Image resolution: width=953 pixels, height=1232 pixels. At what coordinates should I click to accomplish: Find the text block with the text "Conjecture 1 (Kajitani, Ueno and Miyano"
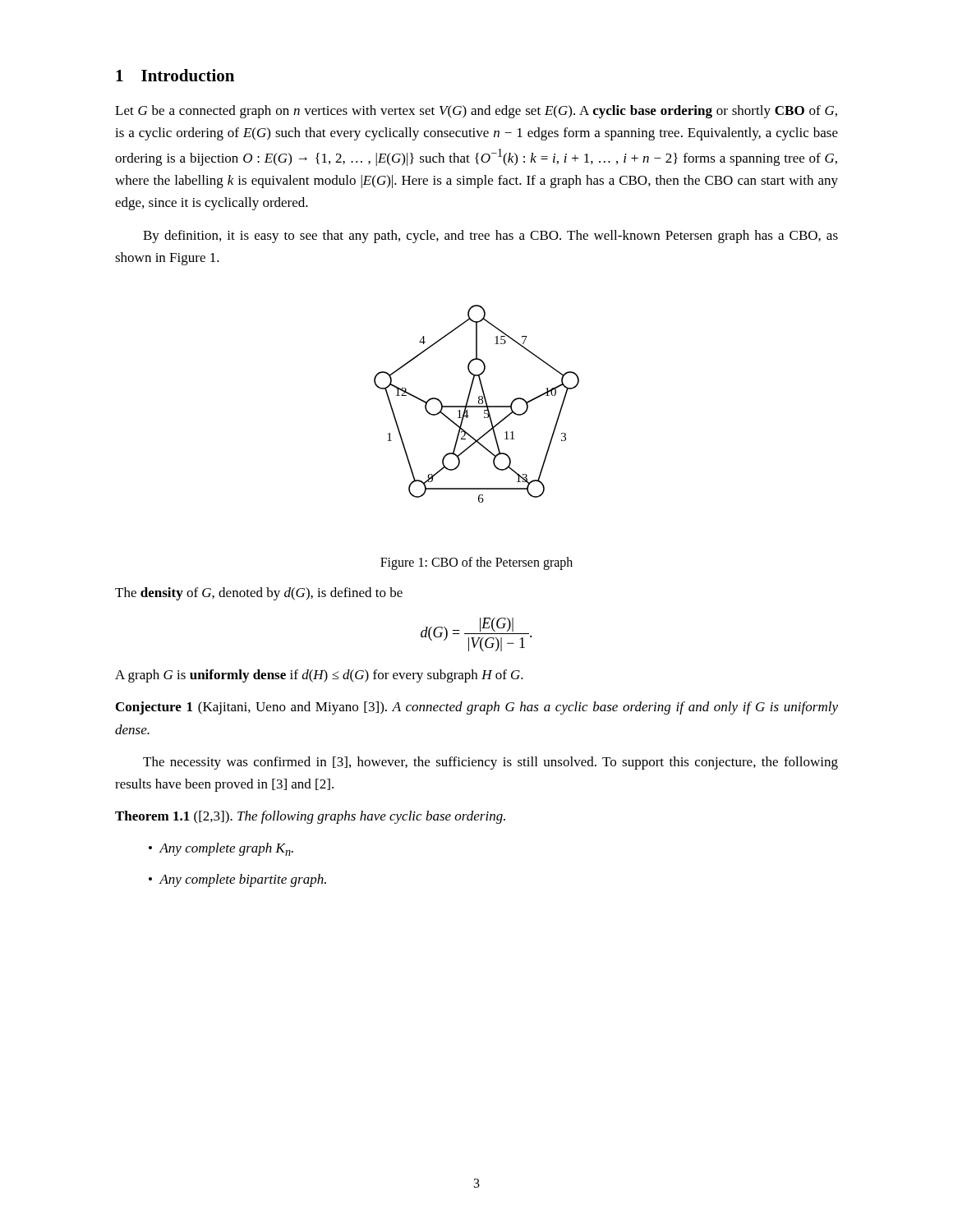pyautogui.click(x=476, y=718)
